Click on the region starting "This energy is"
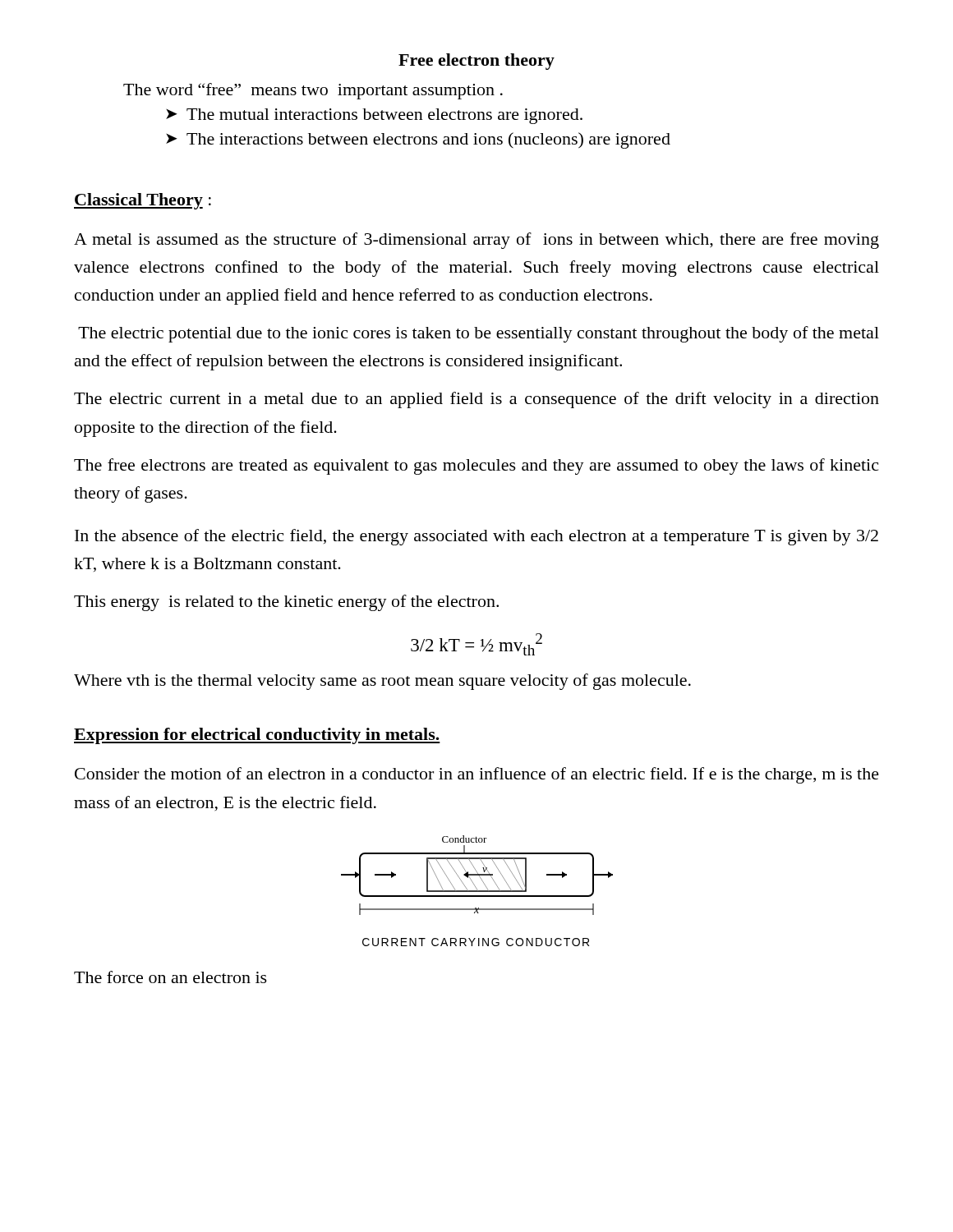 click(287, 601)
